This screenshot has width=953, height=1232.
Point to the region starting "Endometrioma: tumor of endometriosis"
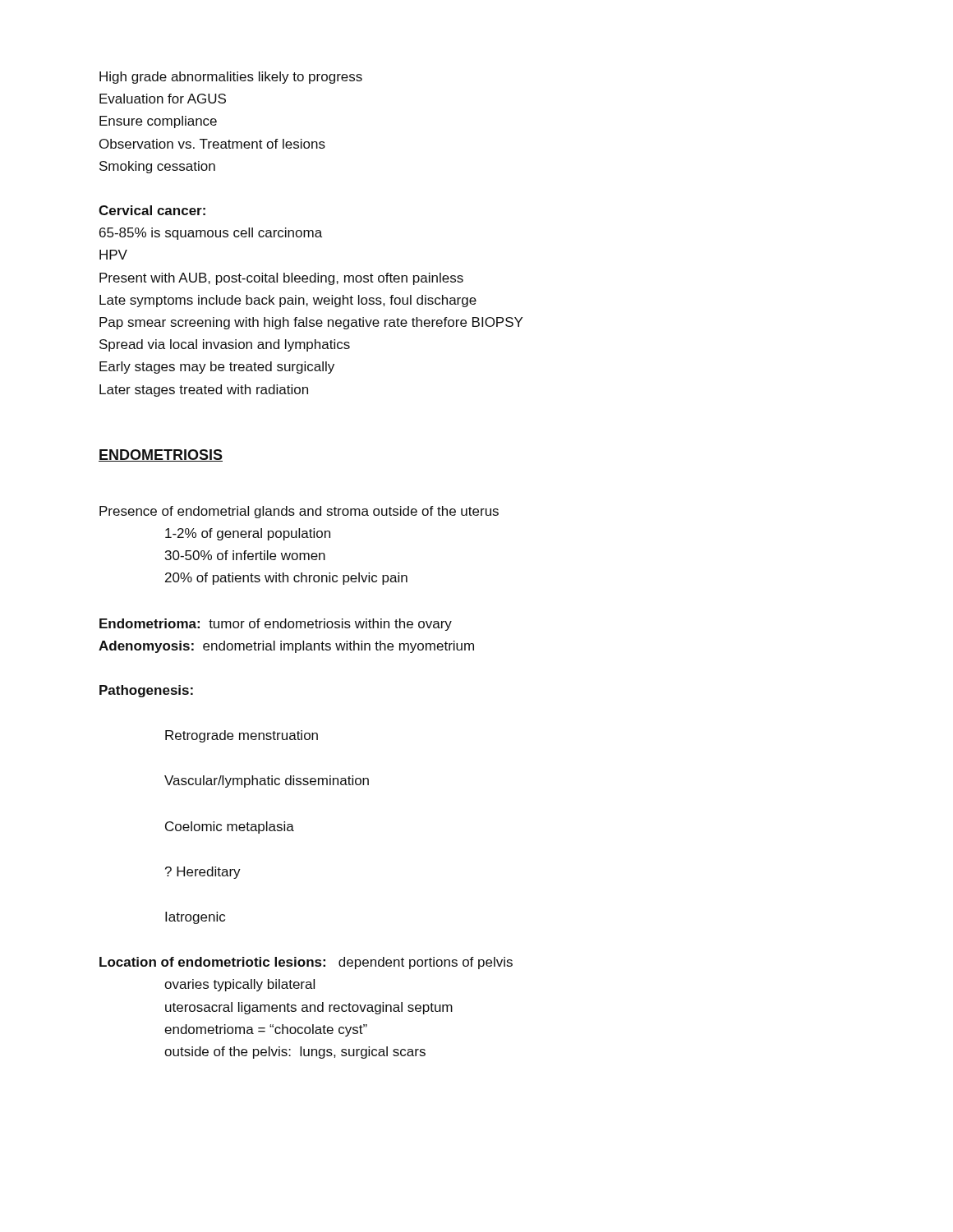point(275,623)
